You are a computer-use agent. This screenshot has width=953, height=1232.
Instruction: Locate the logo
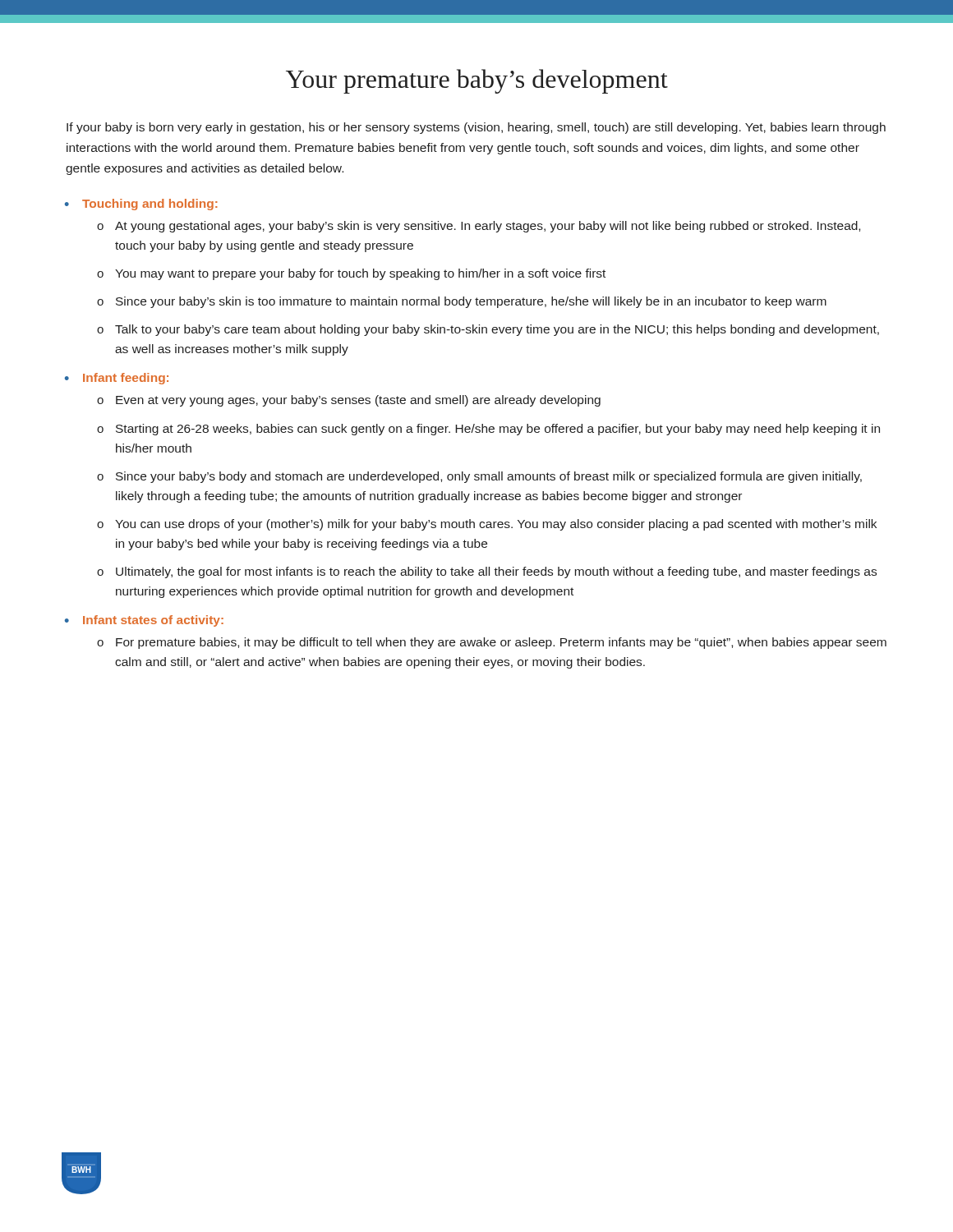81,1174
